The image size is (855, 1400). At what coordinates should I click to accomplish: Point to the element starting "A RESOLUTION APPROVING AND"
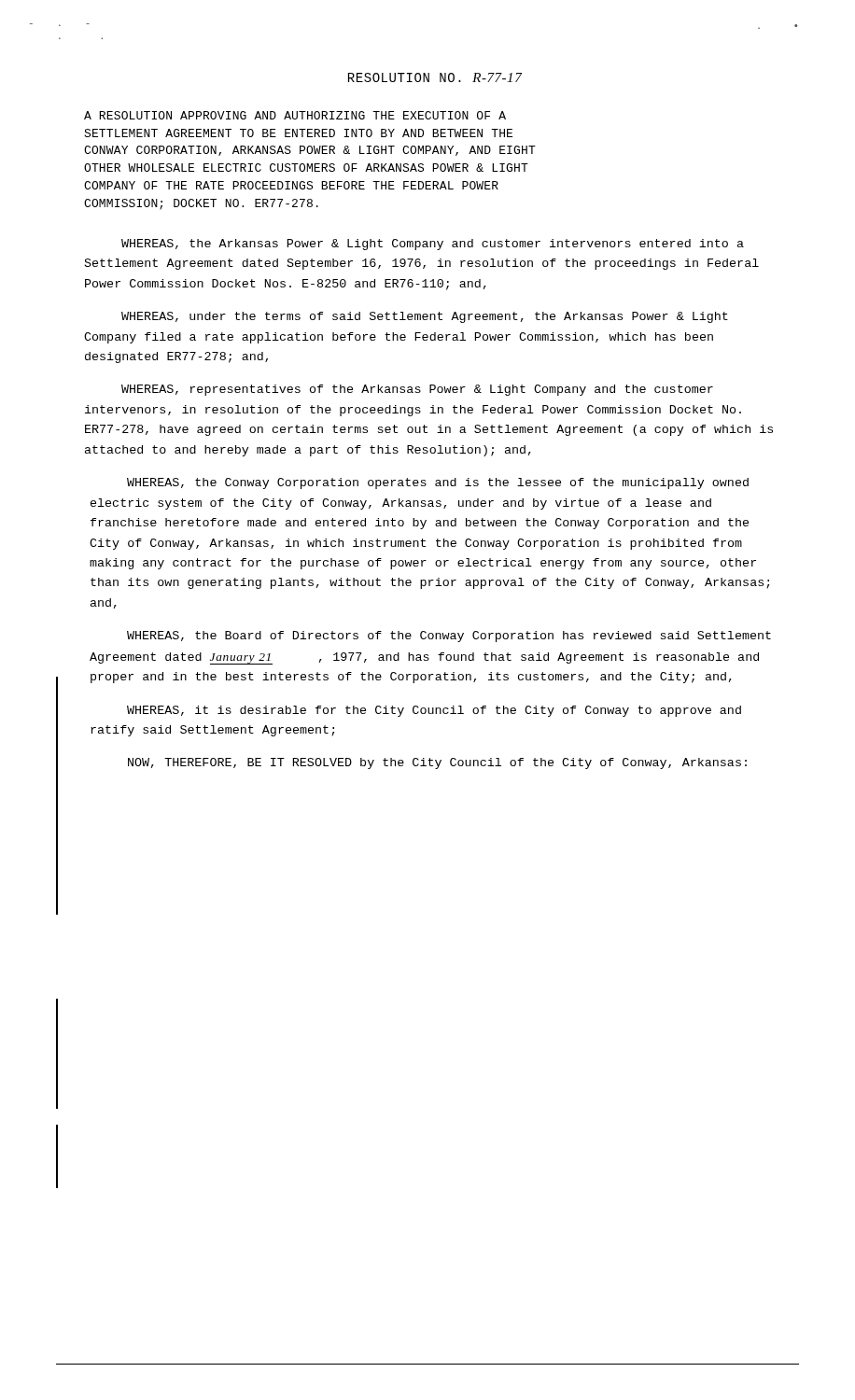pyautogui.click(x=310, y=160)
